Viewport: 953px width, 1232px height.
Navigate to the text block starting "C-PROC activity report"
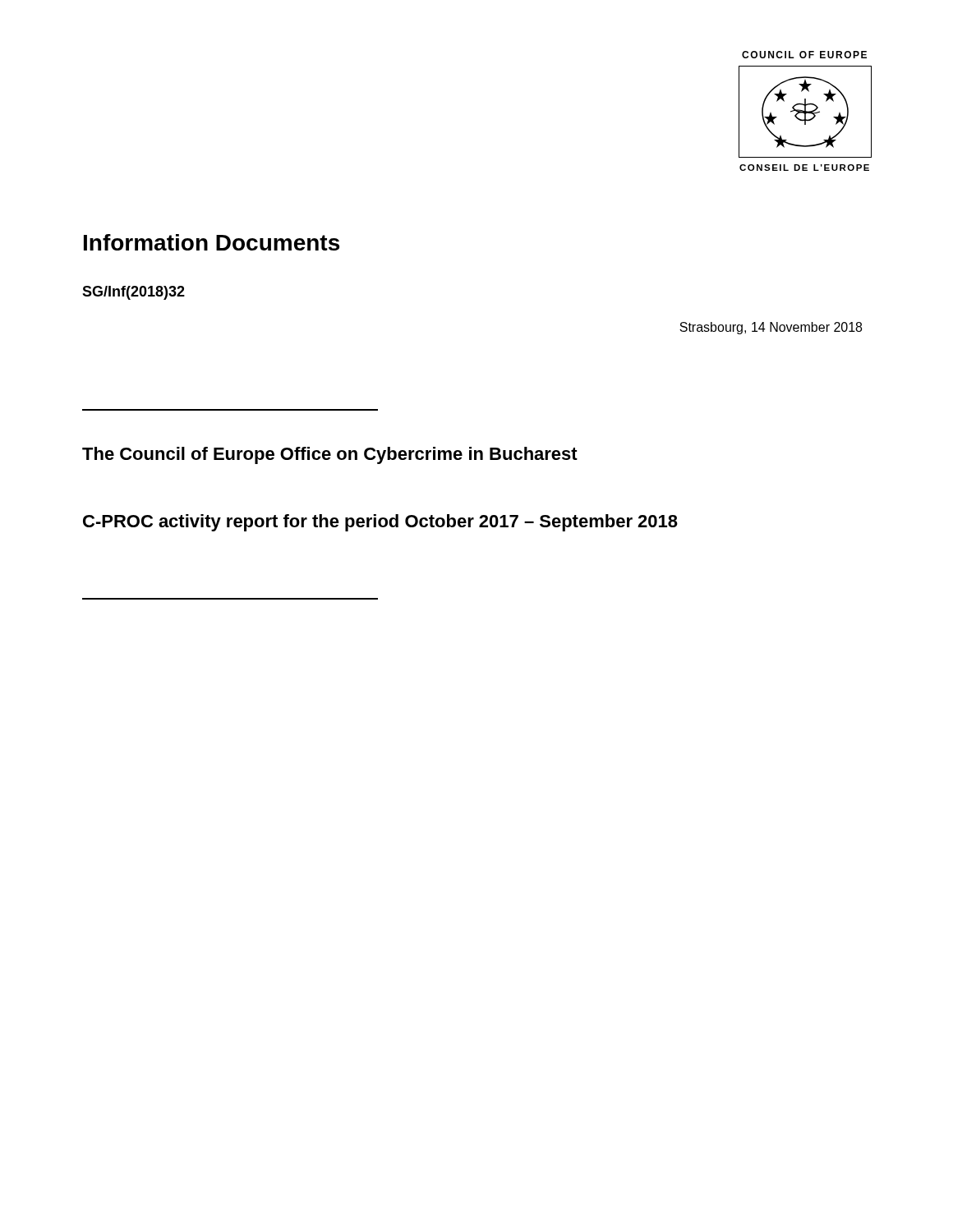(380, 521)
